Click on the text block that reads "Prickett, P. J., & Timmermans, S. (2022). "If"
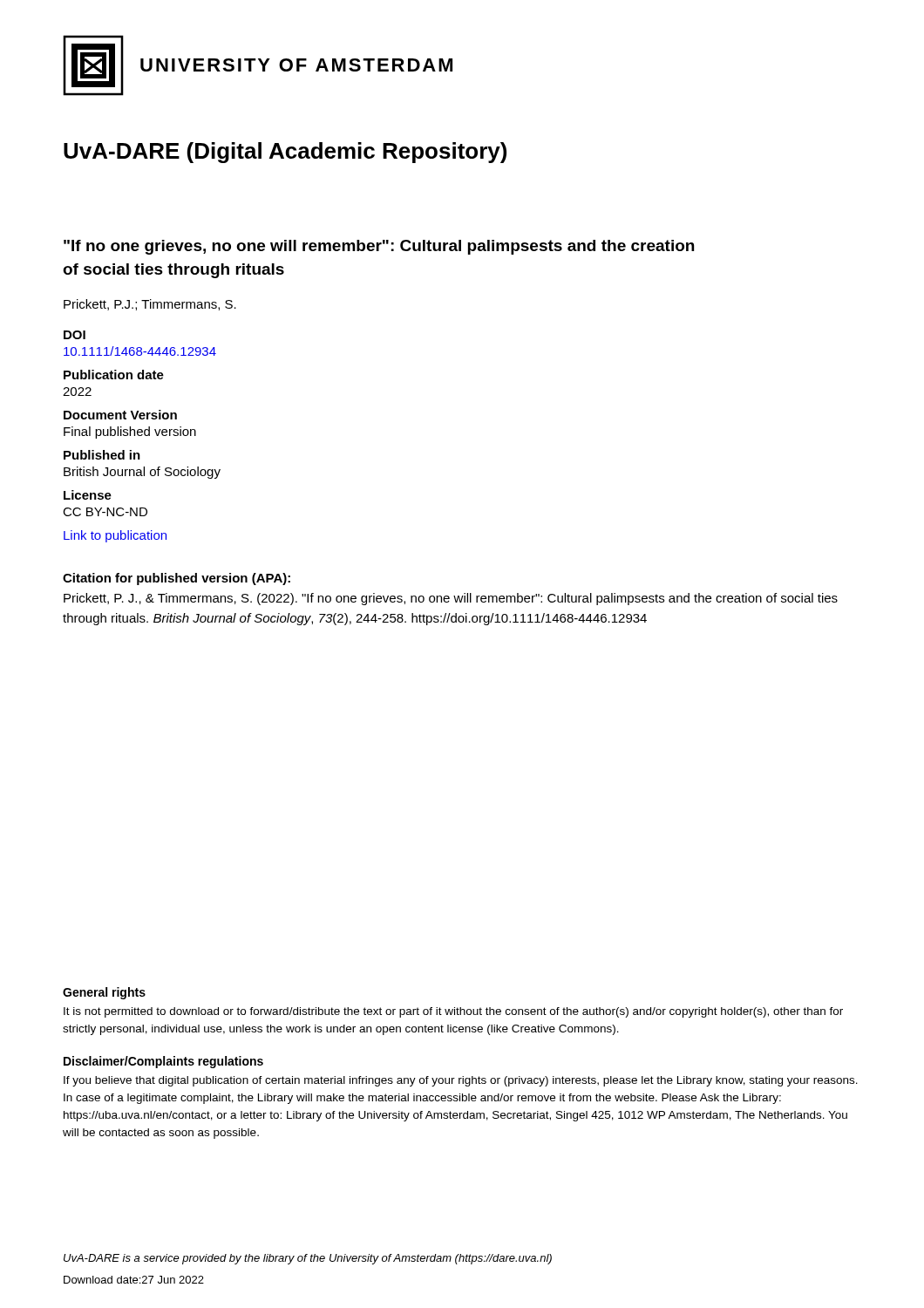 [x=450, y=608]
